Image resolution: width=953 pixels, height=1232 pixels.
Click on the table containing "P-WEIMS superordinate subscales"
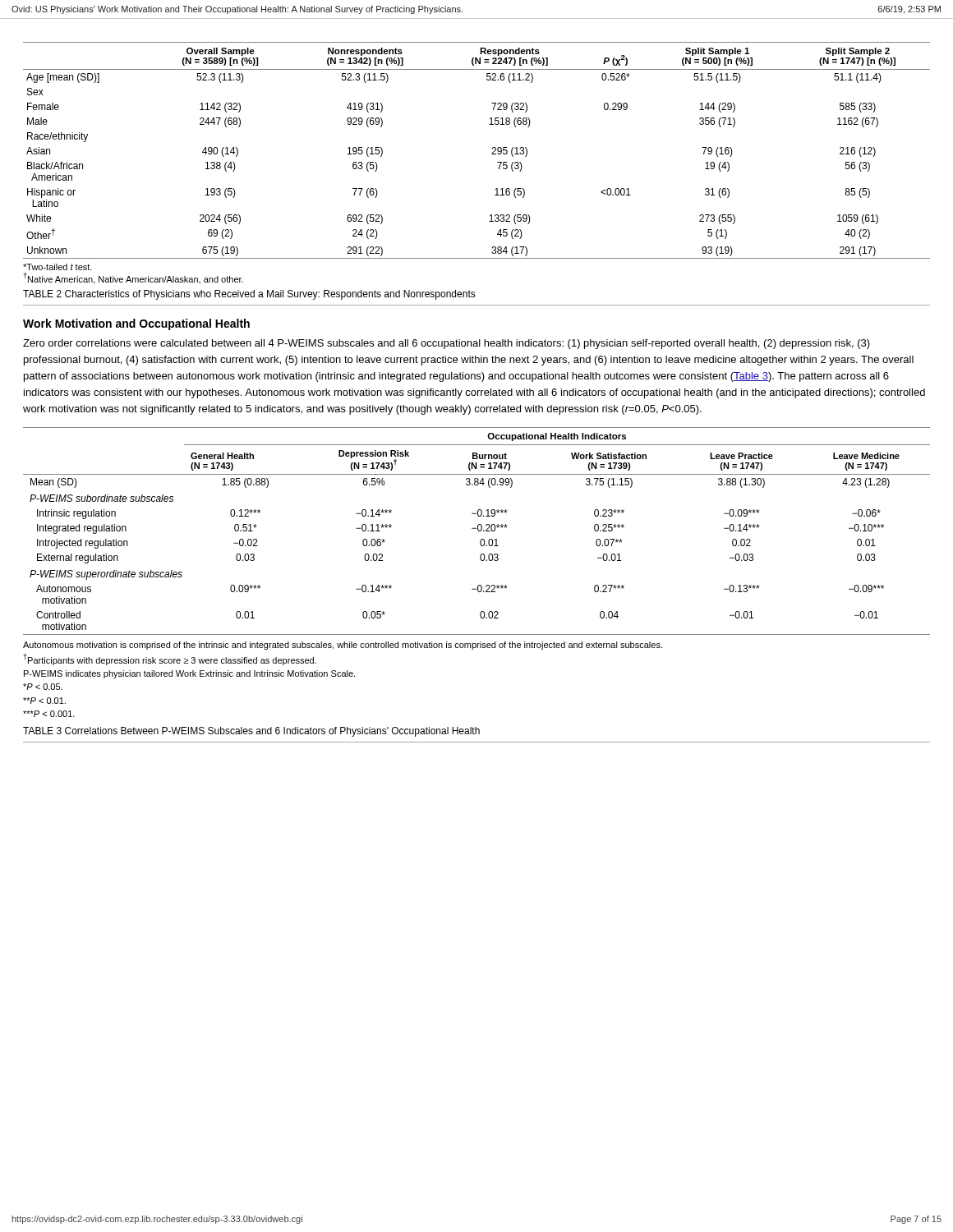pyautogui.click(x=476, y=531)
